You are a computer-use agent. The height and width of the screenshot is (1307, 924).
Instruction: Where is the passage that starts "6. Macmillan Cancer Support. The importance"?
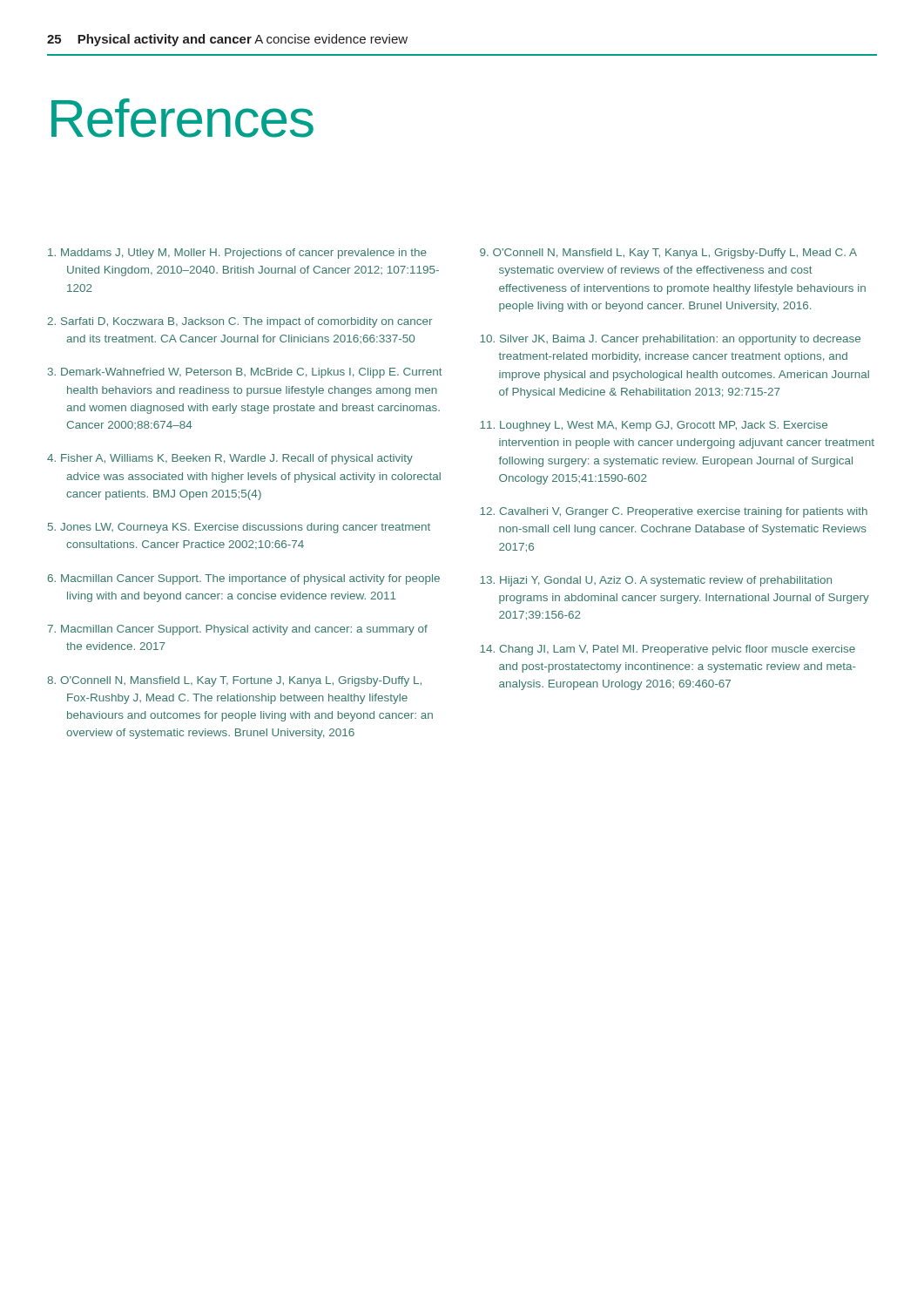tap(244, 587)
